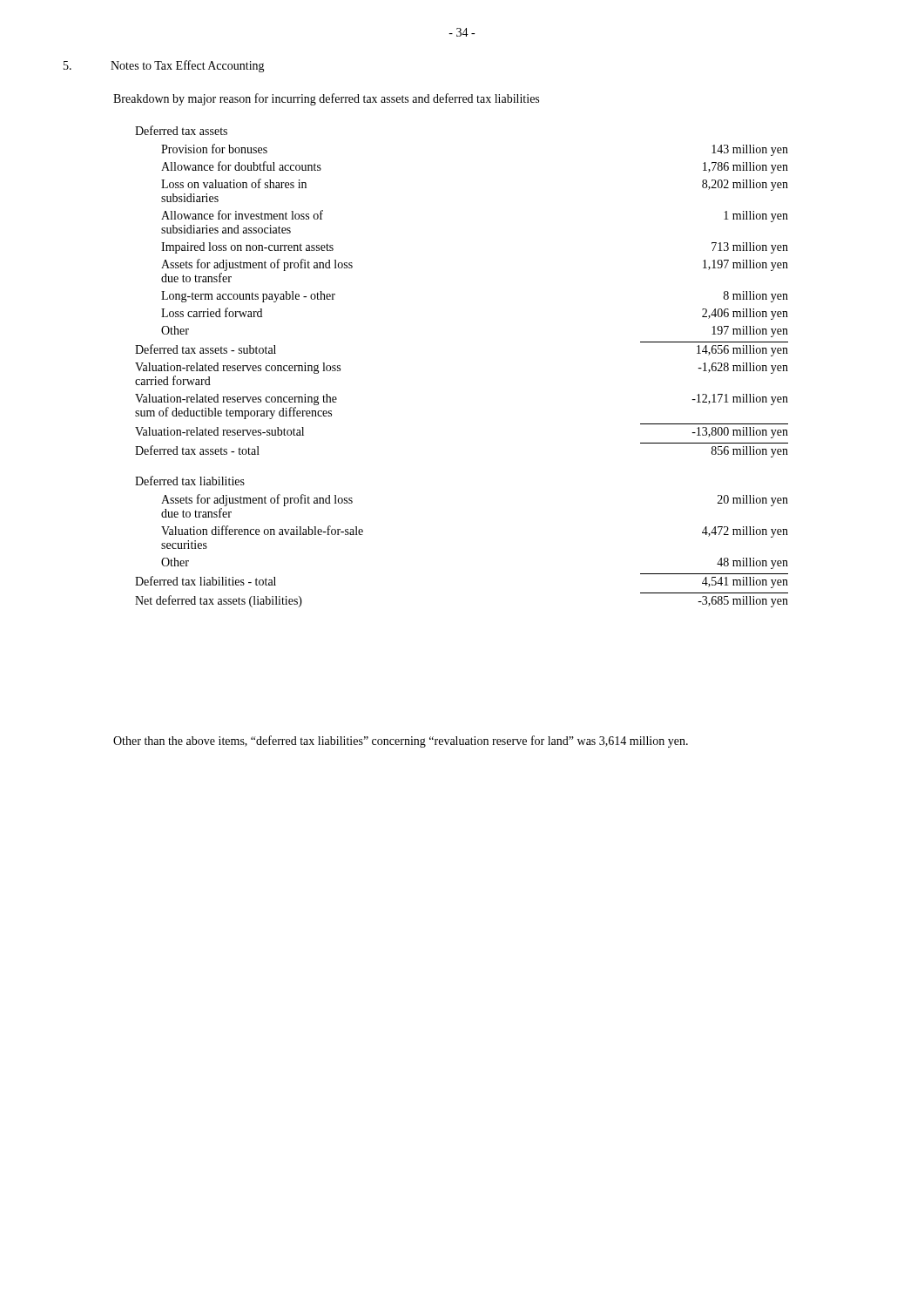
Task: Select the table that reads "Deferred tax assets Provision for"
Action: pyautogui.click(x=462, y=366)
